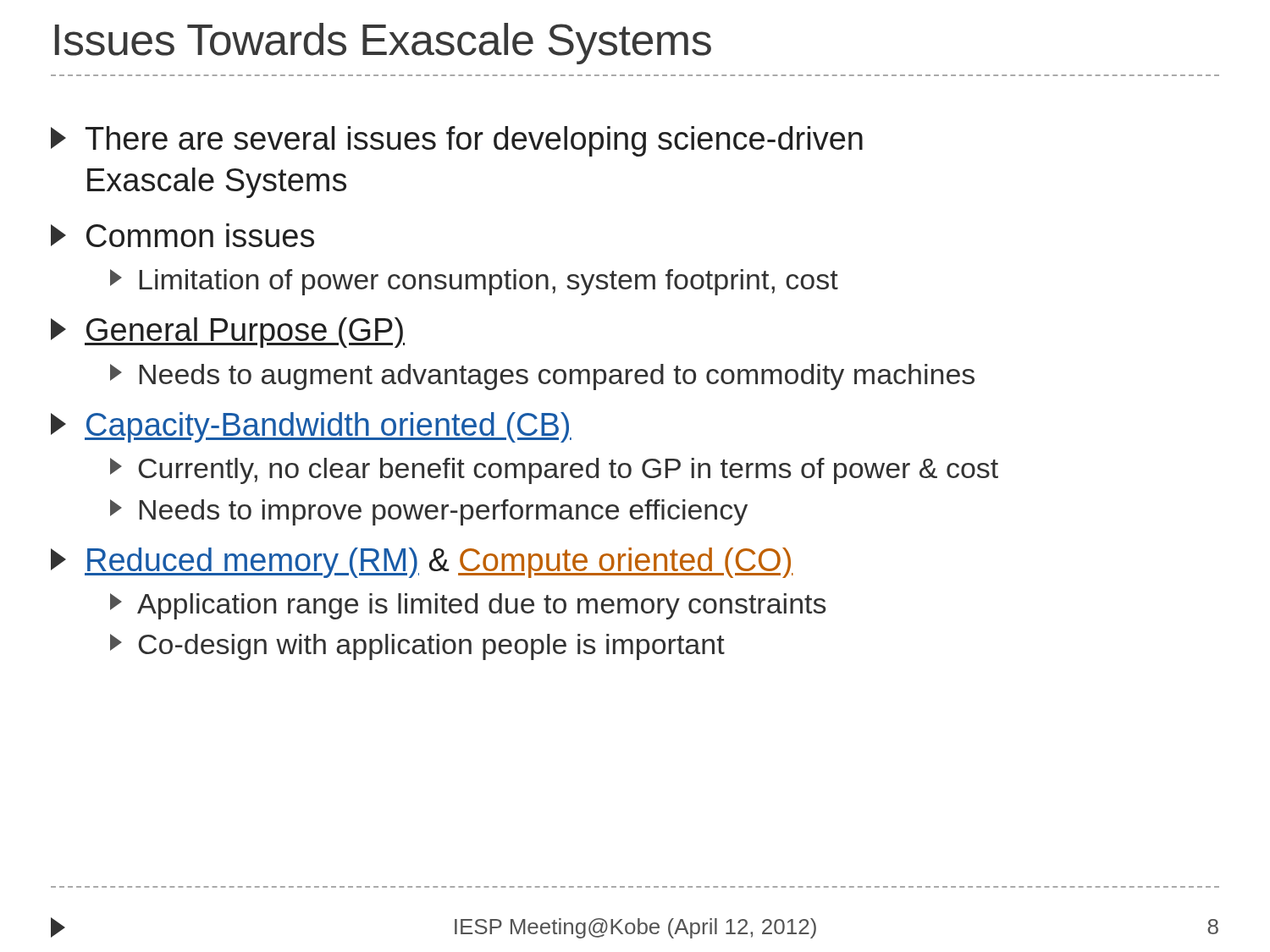Navigate to the element starting "General Purpose (GP)"
The width and height of the screenshot is (1270, 952).
click(228, 331)
